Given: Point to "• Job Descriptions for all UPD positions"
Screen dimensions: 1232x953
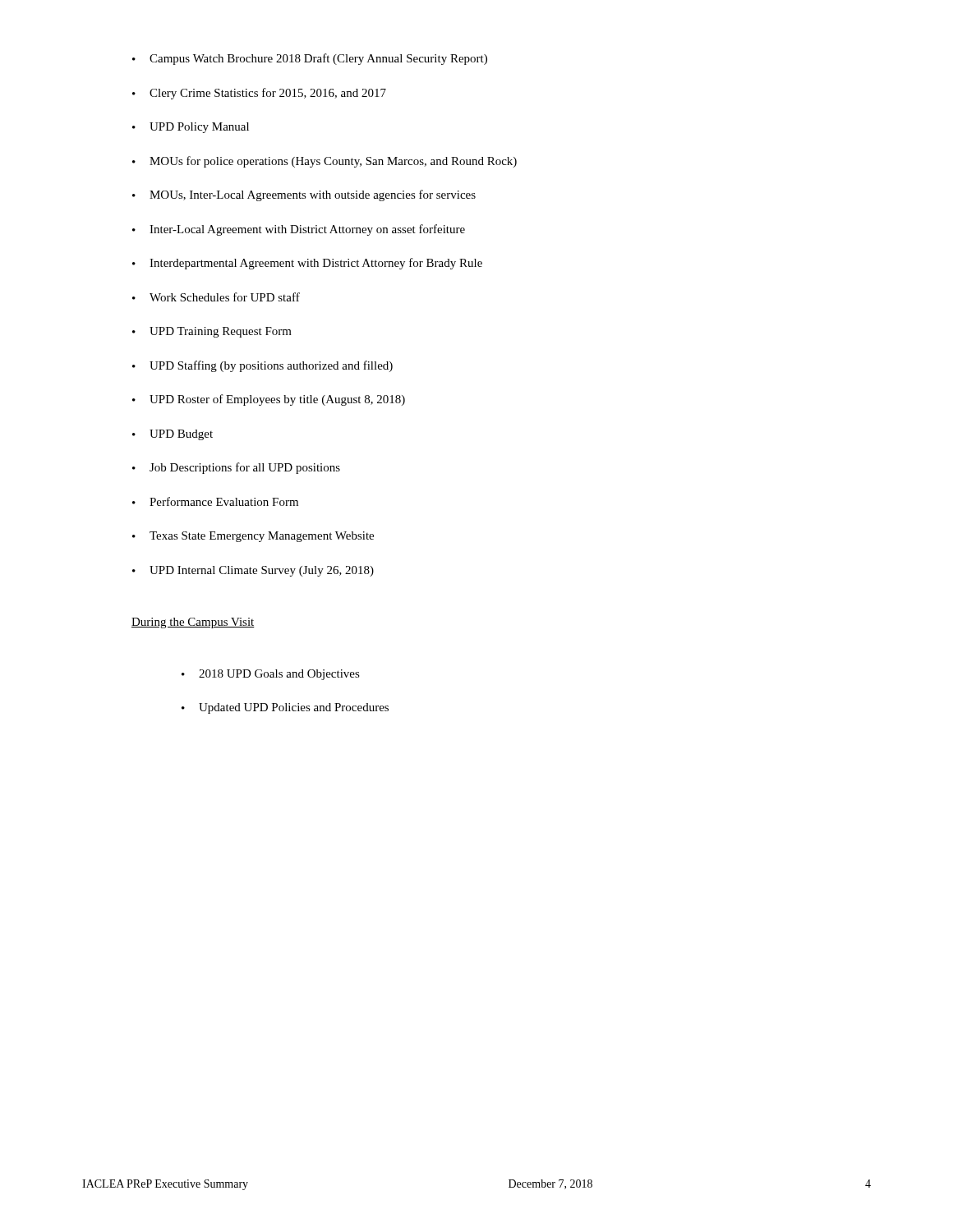Looking at the screenshot, I should pos(236,468).
